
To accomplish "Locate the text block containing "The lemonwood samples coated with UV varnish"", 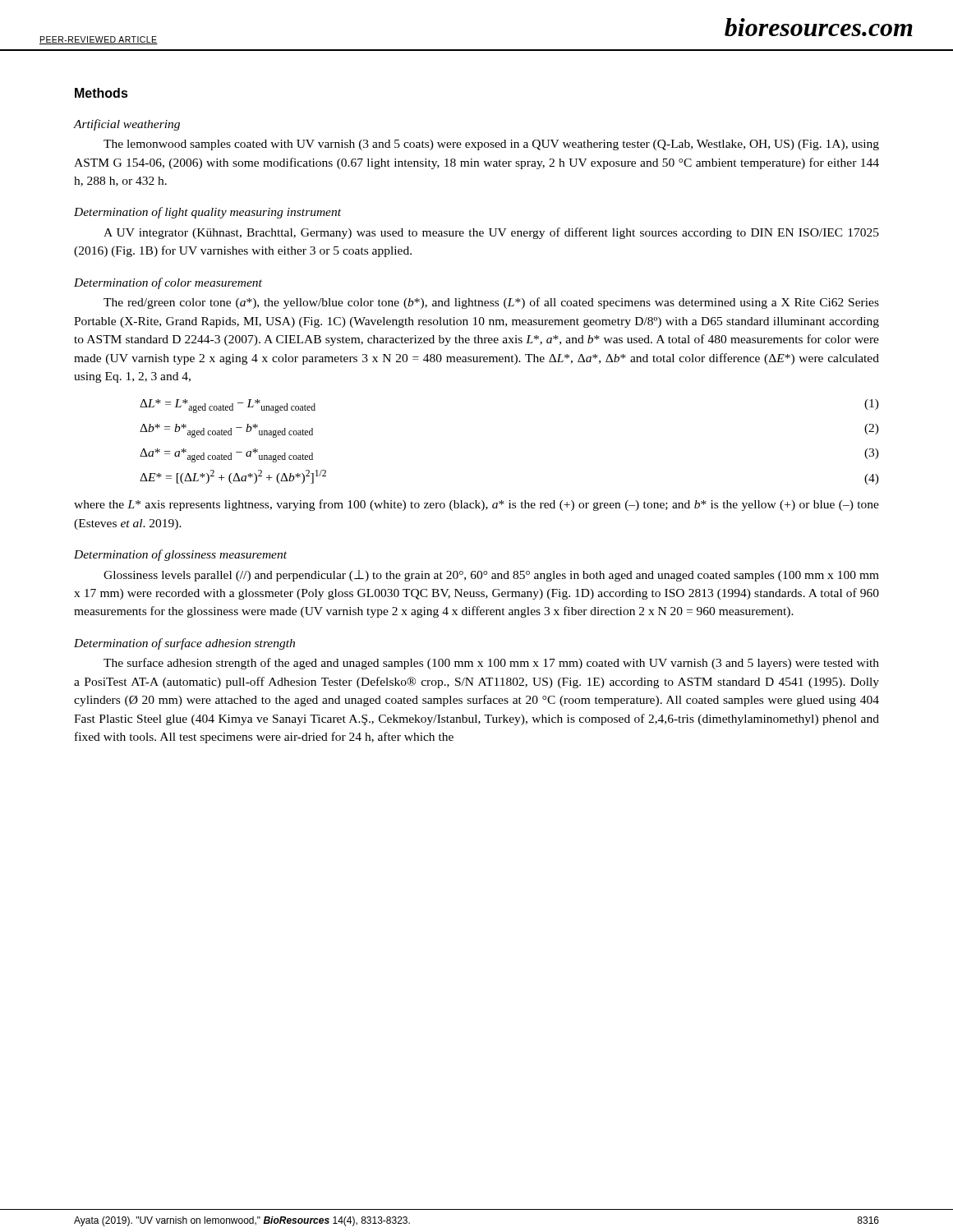I will click(476, 162).
